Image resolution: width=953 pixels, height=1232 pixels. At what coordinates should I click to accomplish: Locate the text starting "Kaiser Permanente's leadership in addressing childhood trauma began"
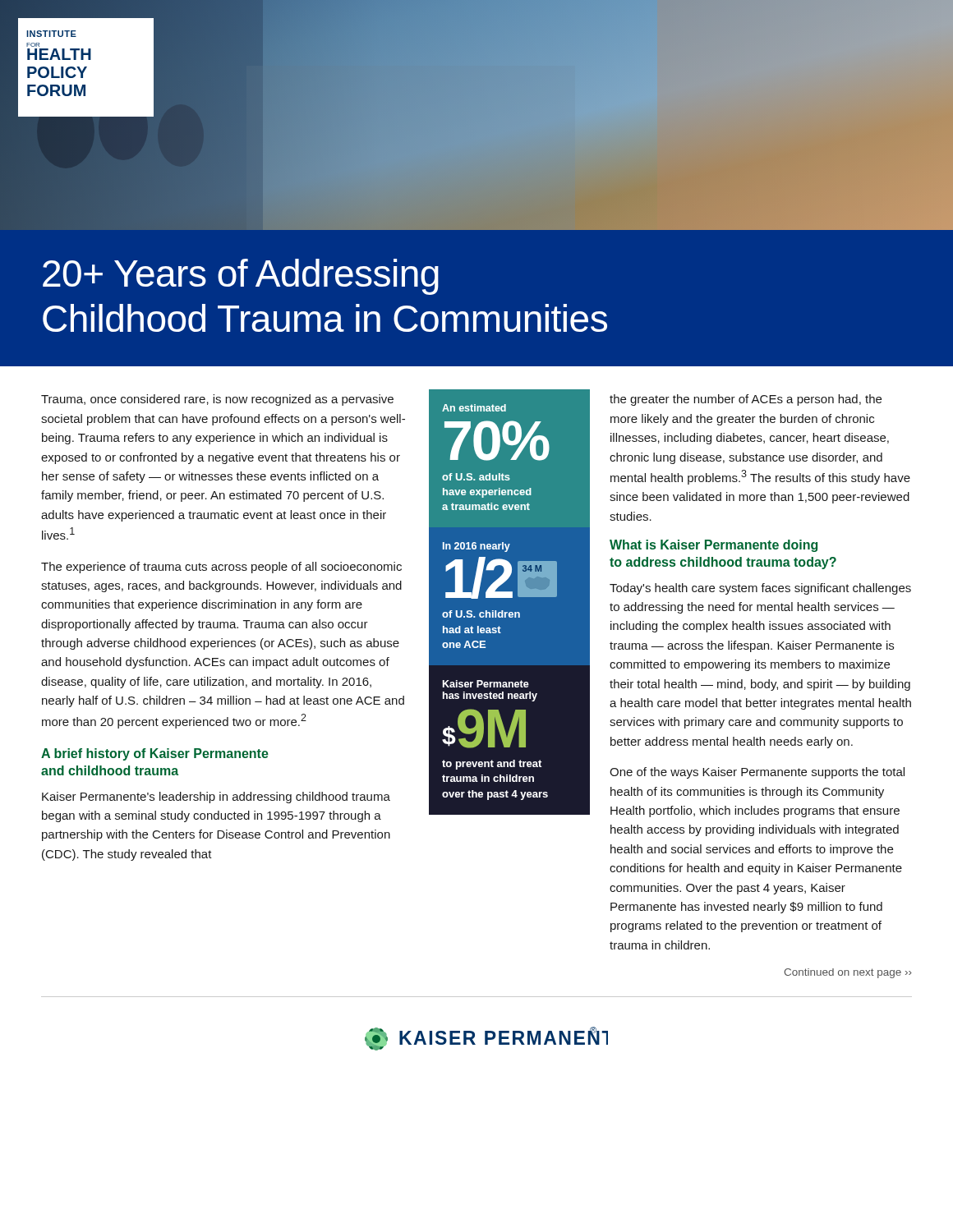216,825
